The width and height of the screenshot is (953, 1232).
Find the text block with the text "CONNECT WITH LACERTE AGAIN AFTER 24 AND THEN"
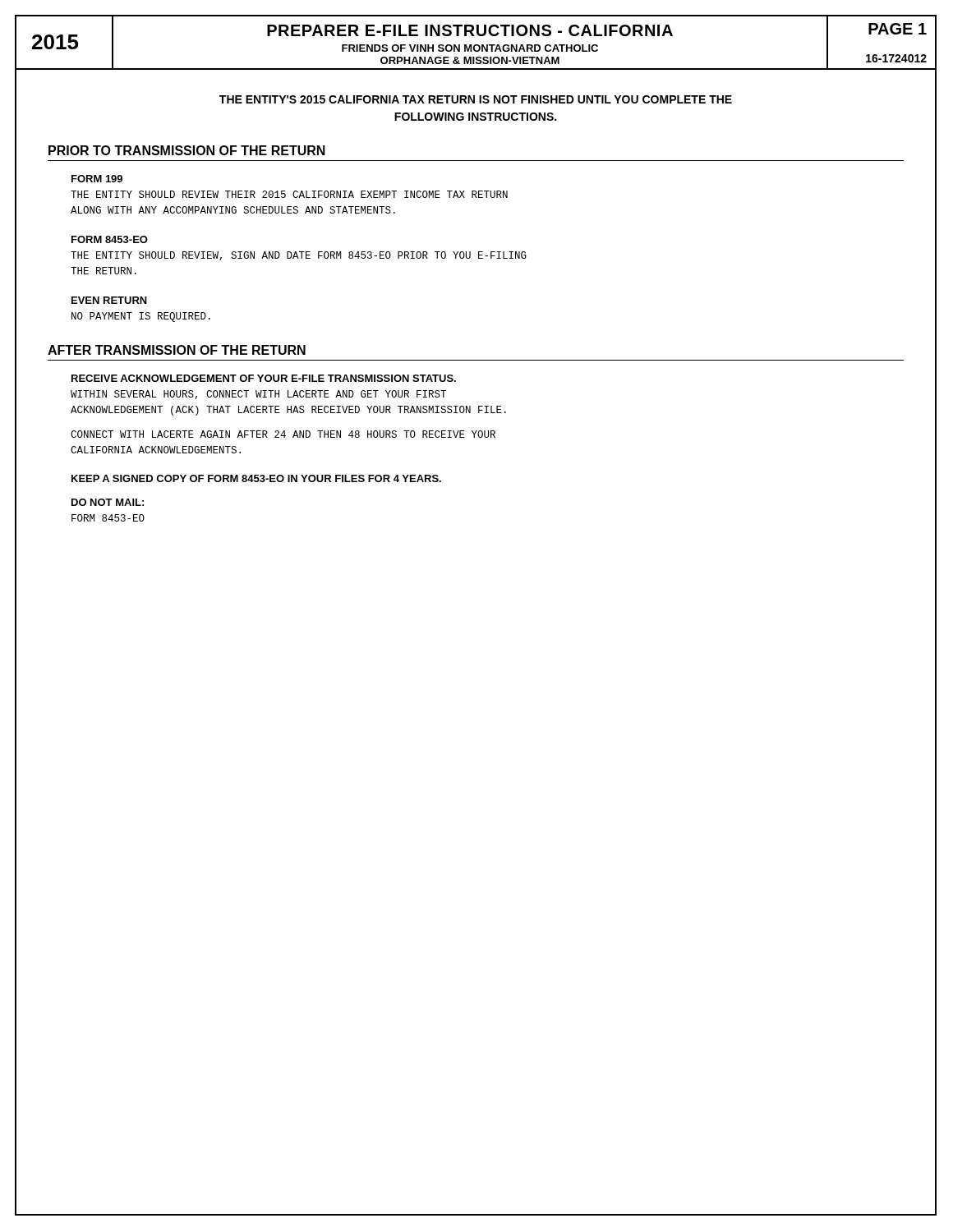point(283,443)
